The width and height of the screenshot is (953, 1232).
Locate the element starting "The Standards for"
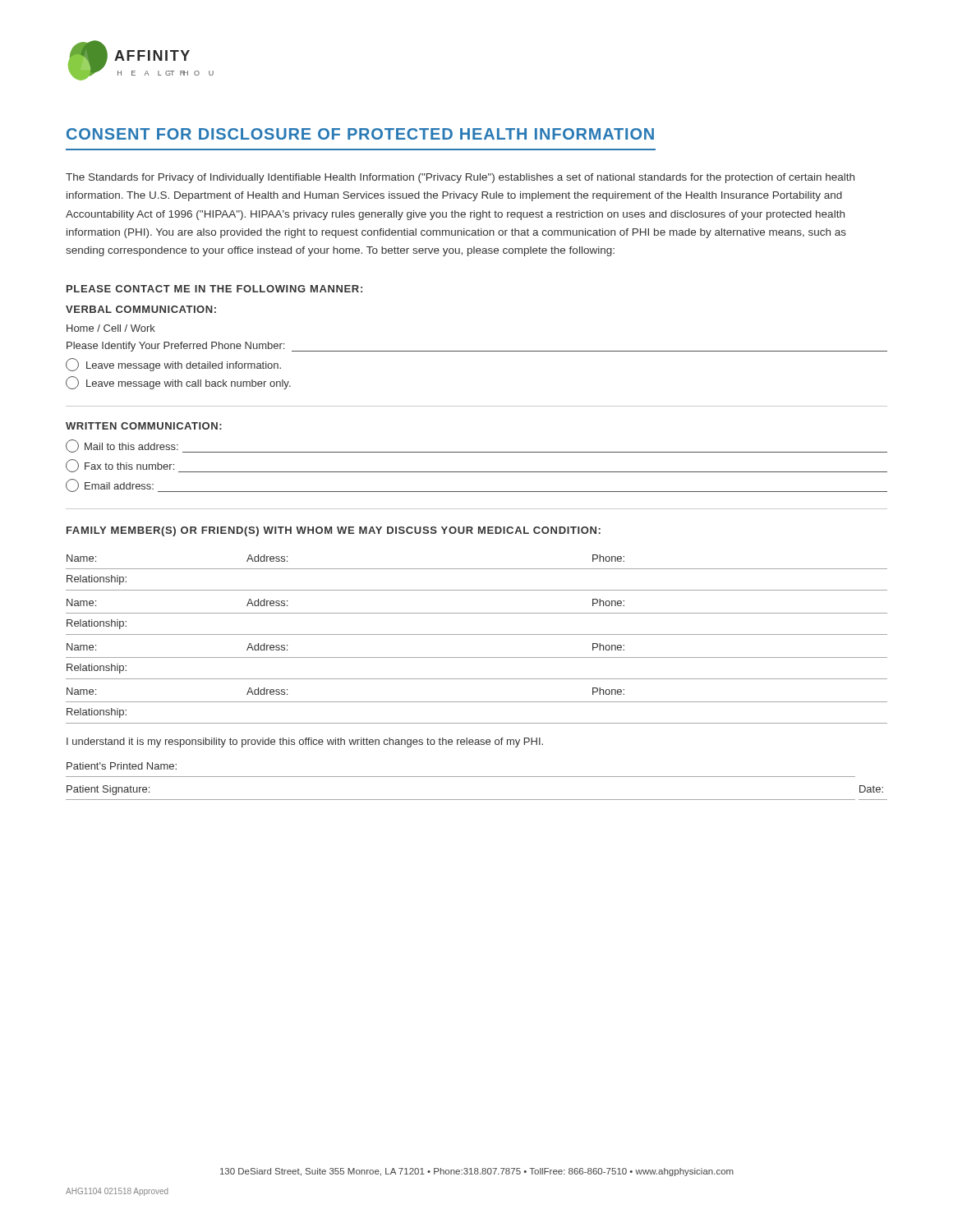coord(461,214)
